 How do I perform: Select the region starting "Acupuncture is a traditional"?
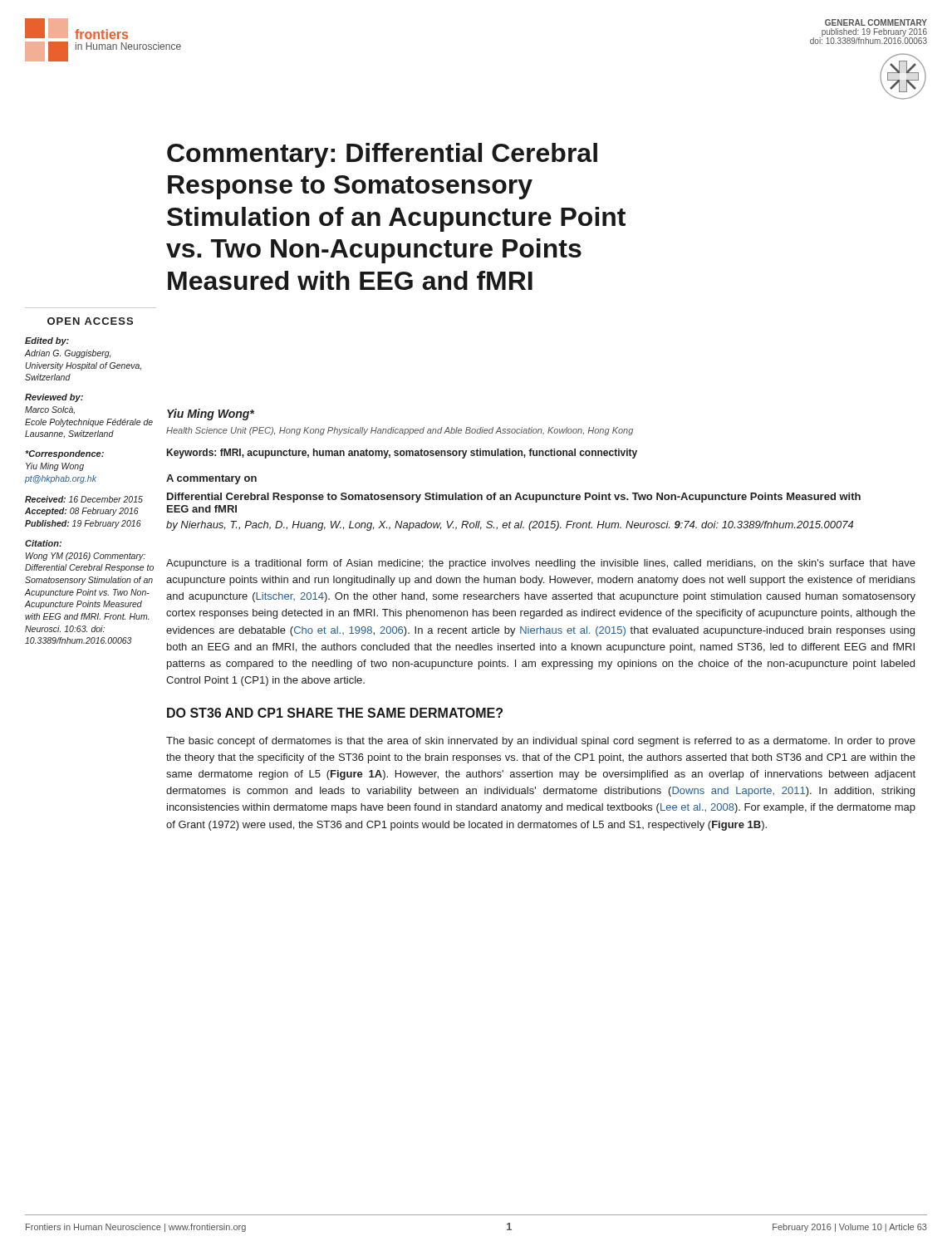click(x=541, y=622)
